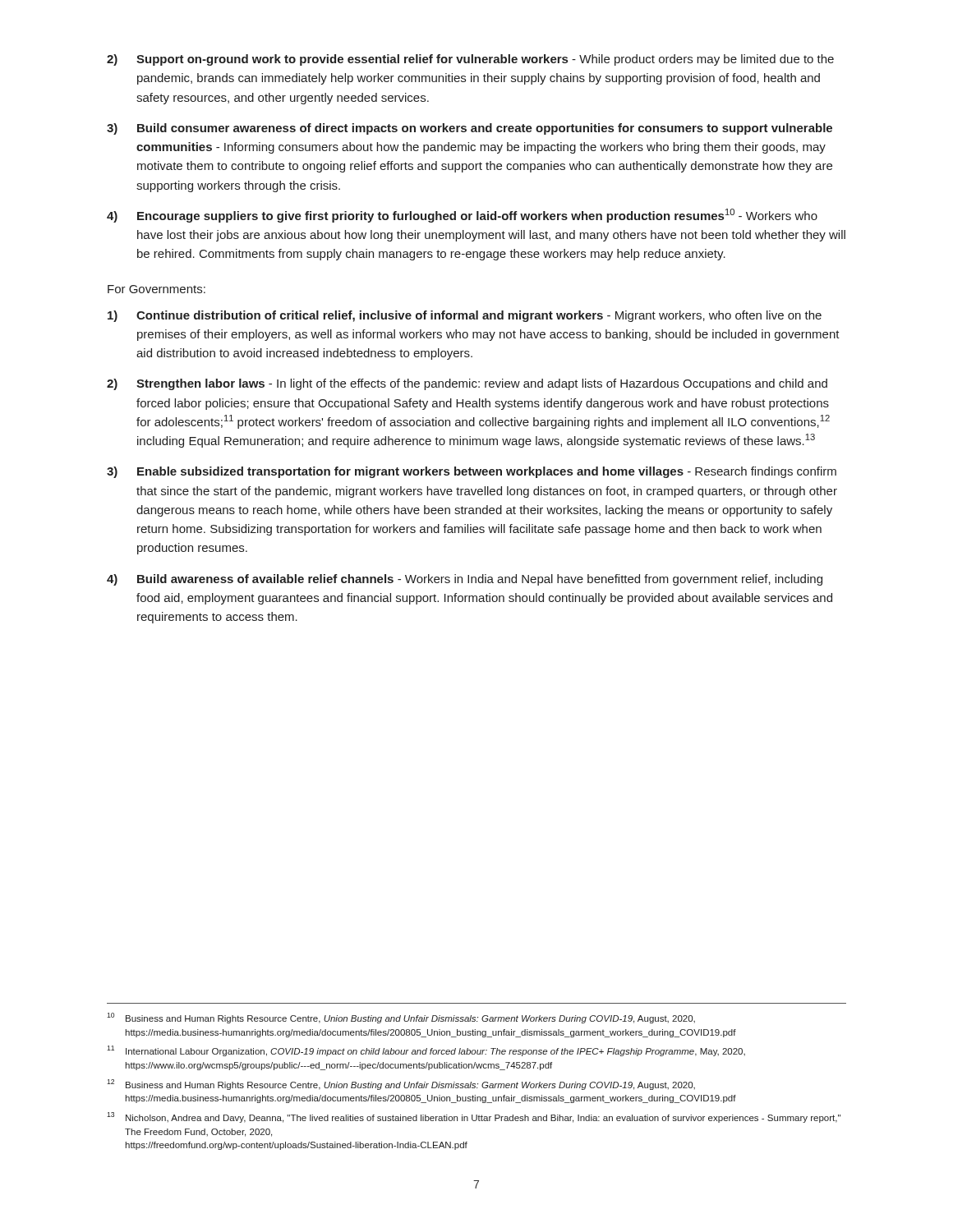Select the list item containing "2) Strengthen labor laws"
953x1232 pixels.
coord(476,412)
